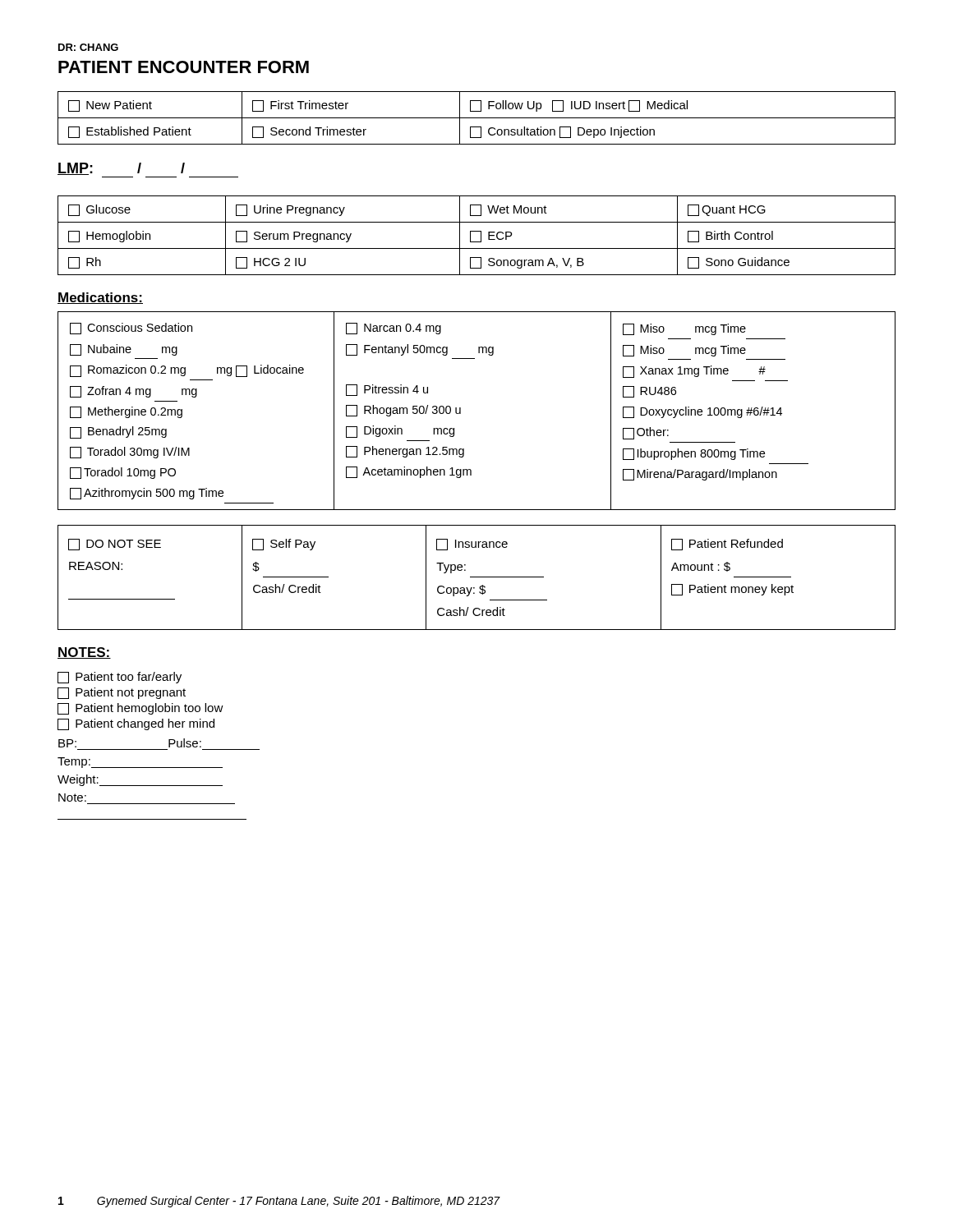Find the table that mentions "Narcan 0.4 mg Fentanyl"

(476, 411)
